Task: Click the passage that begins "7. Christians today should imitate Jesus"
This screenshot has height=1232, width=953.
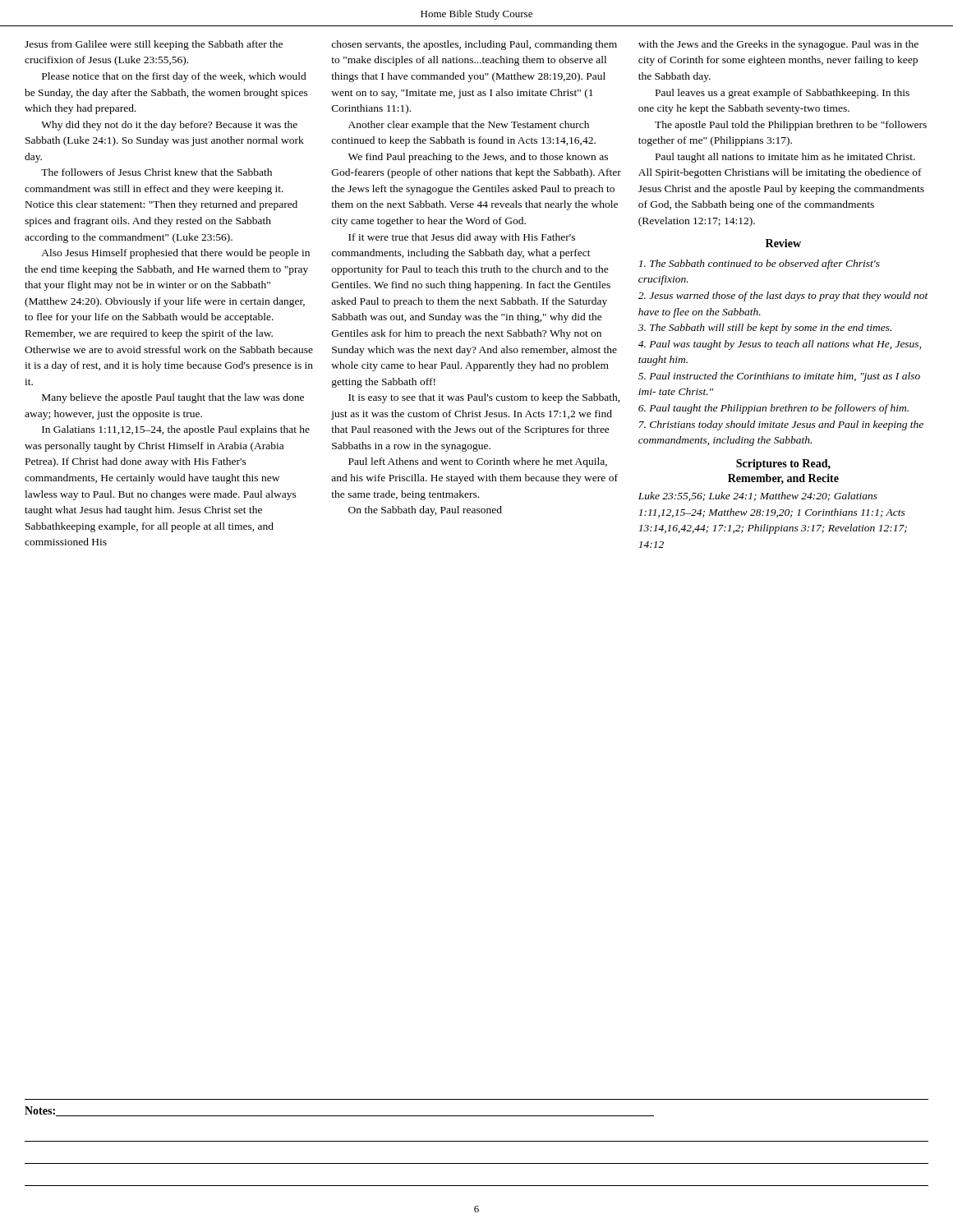Action: [783, 432]
